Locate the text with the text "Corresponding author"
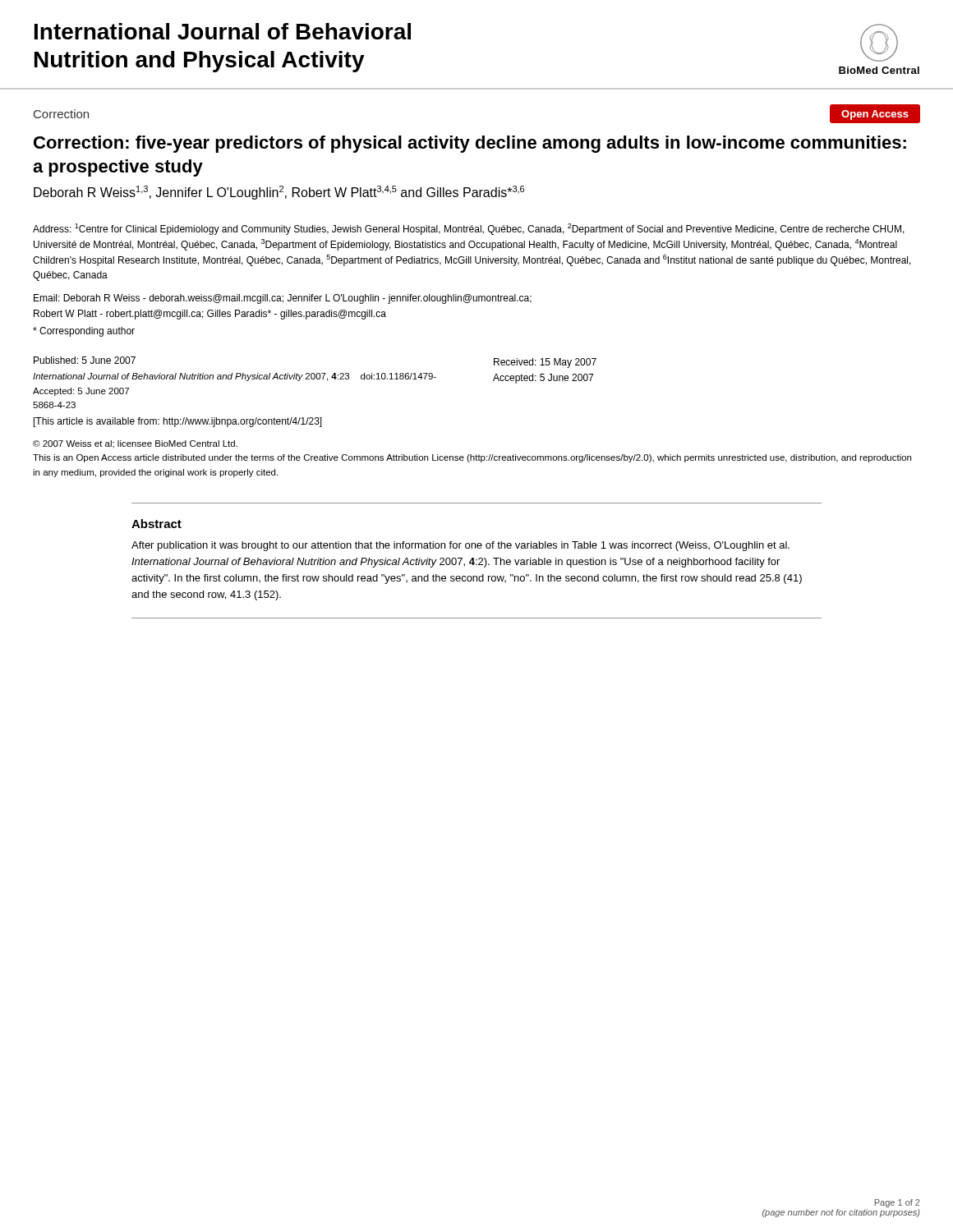The image size is (953, 1232). [84, 331]
